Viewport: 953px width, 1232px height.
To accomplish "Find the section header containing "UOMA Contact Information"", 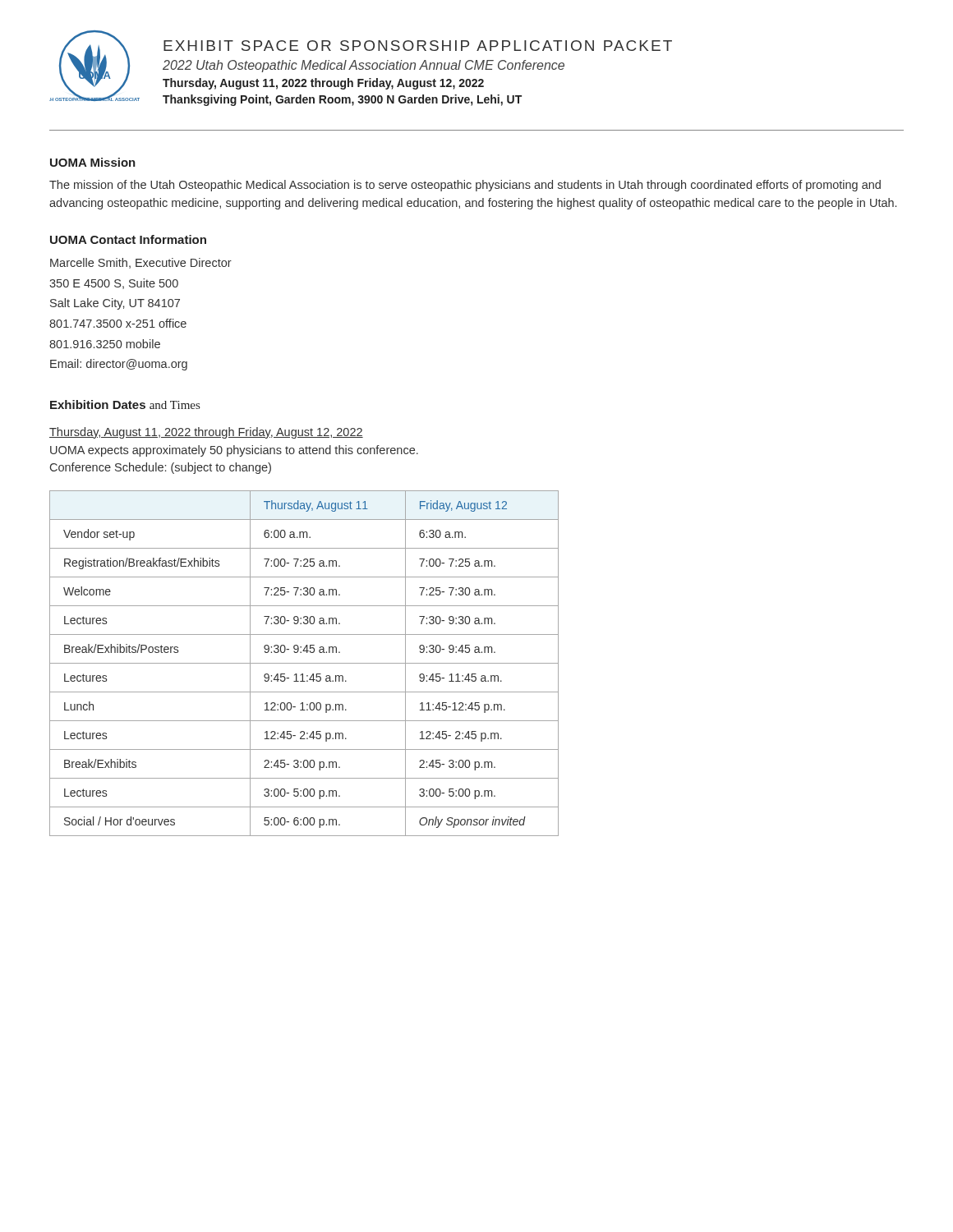I will (x=128, y=239).
